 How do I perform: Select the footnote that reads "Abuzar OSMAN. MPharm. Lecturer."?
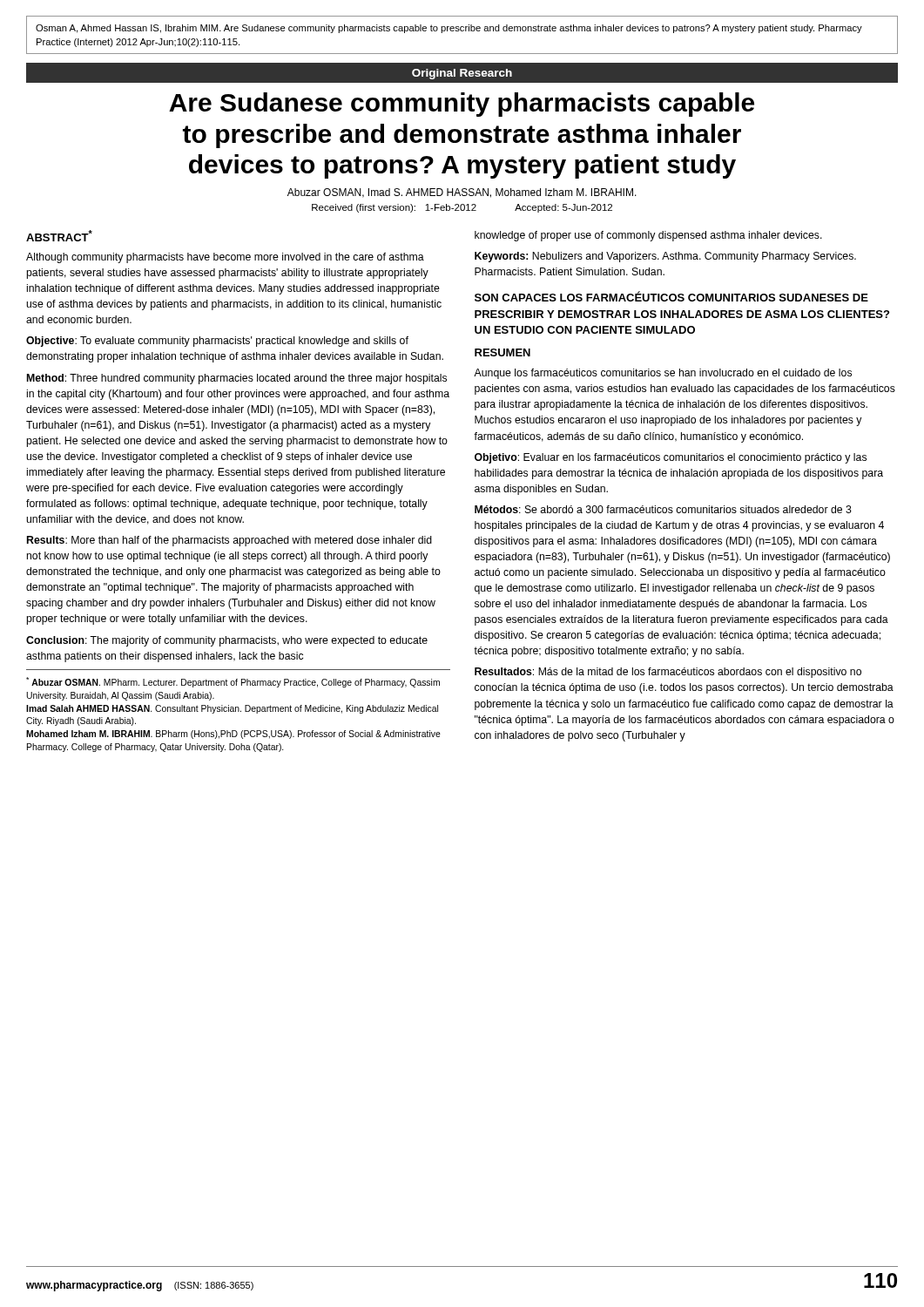coord(233,713)
